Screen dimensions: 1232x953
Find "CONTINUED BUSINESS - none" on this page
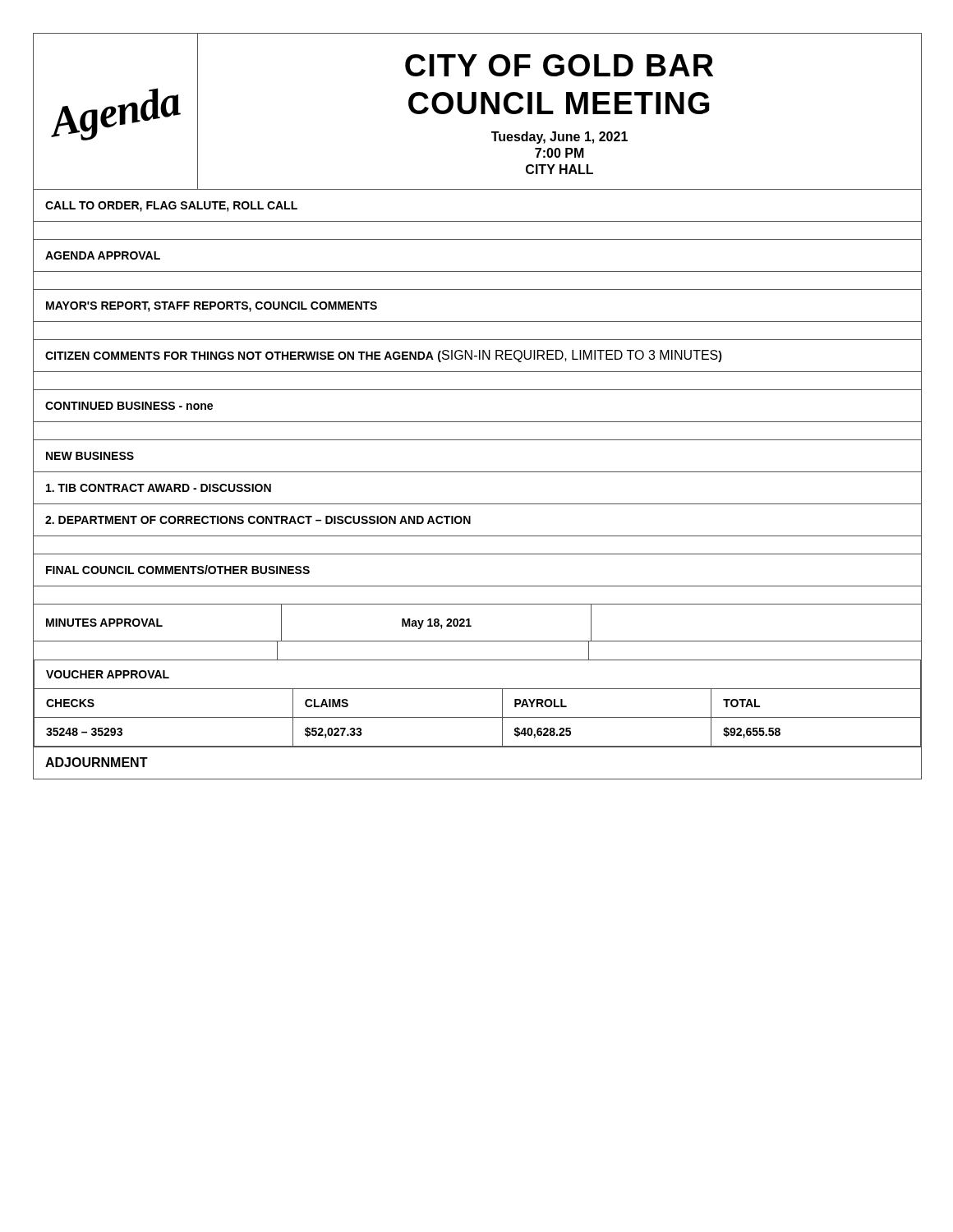coord(129,406)
